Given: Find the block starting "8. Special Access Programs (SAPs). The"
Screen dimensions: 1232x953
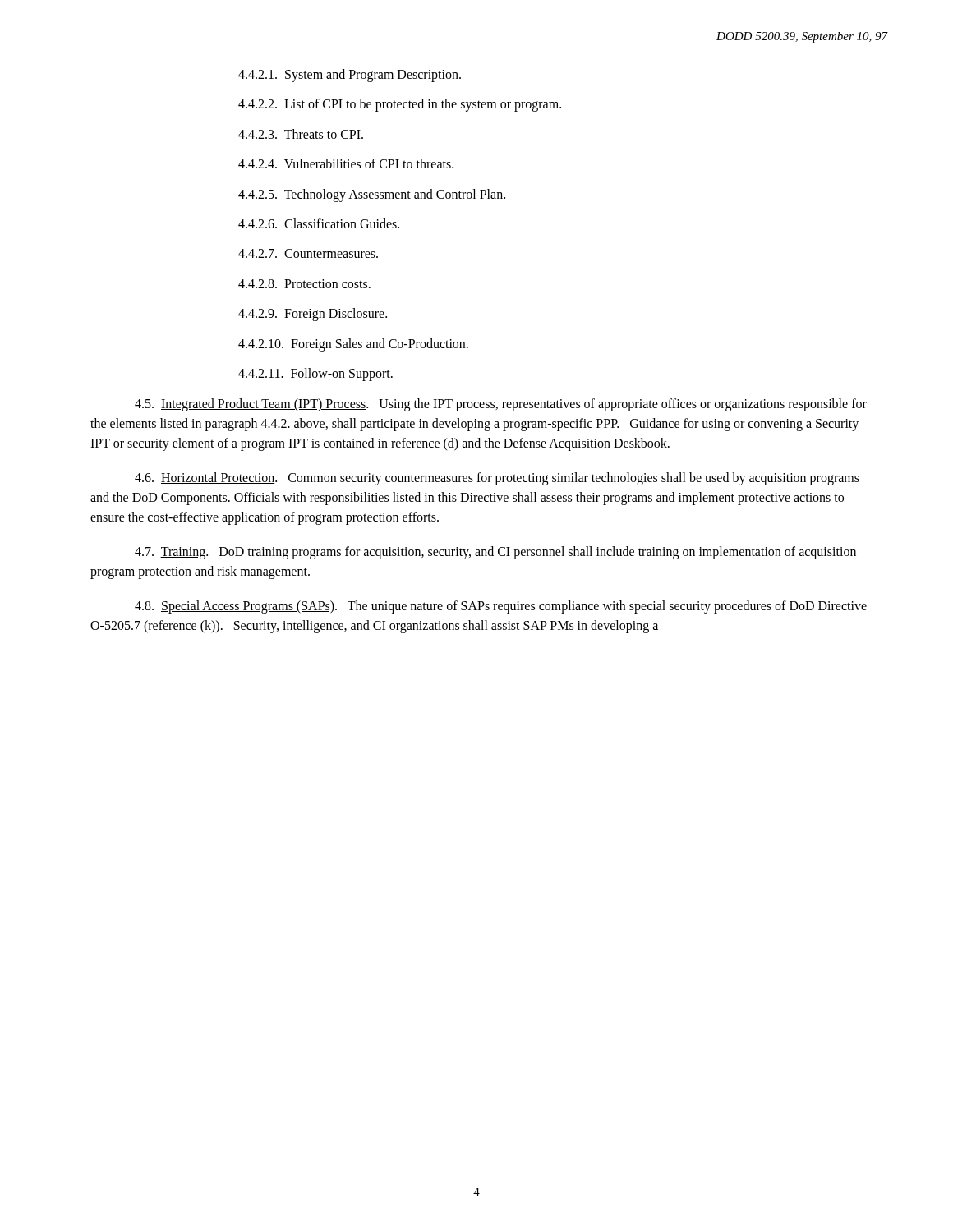Looking at the screenshot, I should pyautogui.click(x=479, y=616).
